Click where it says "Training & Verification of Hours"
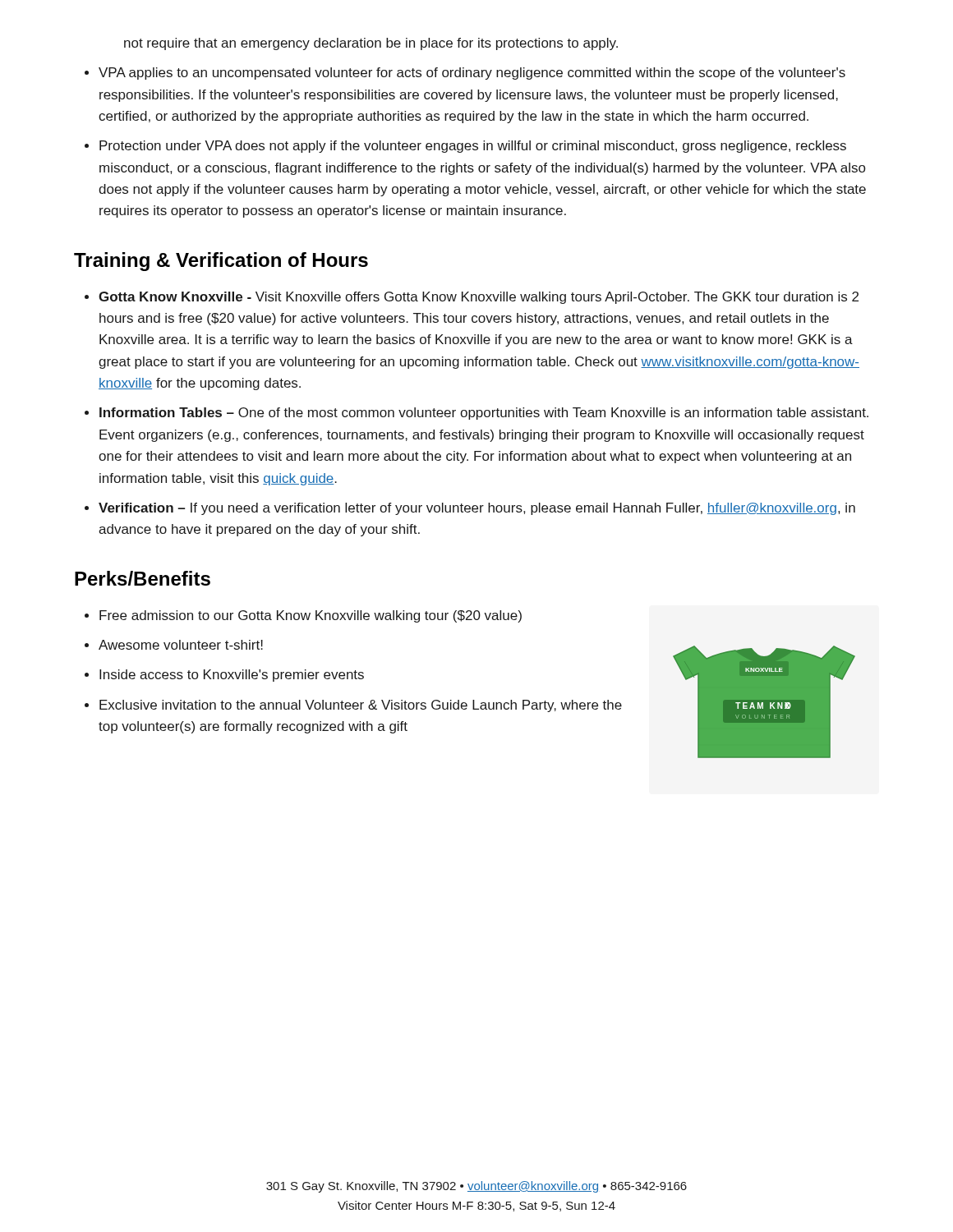The height and width of the screenshot is (1232, 953). 221,260
